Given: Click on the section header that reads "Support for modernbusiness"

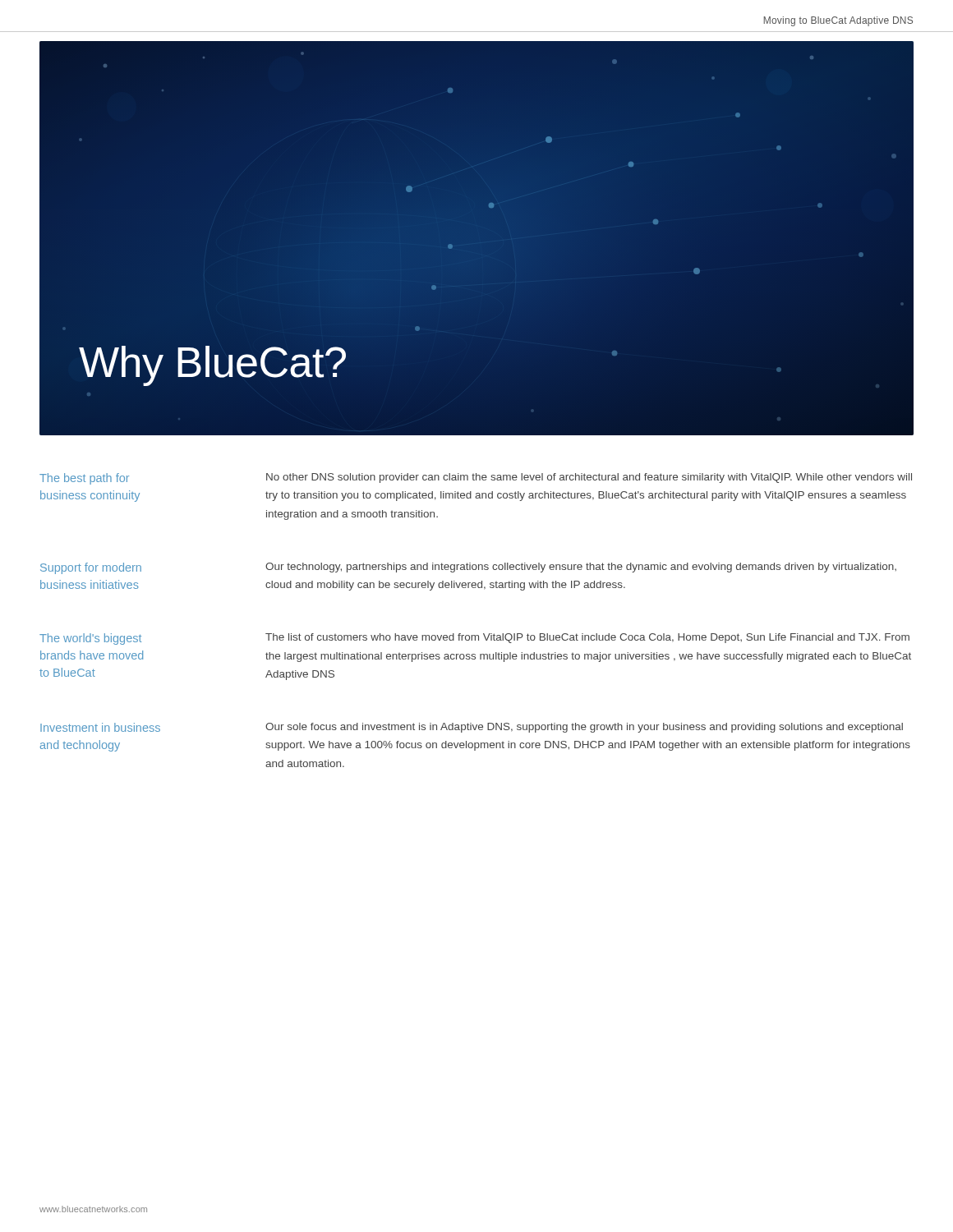Looking at the screenshot, I should 91,576.
